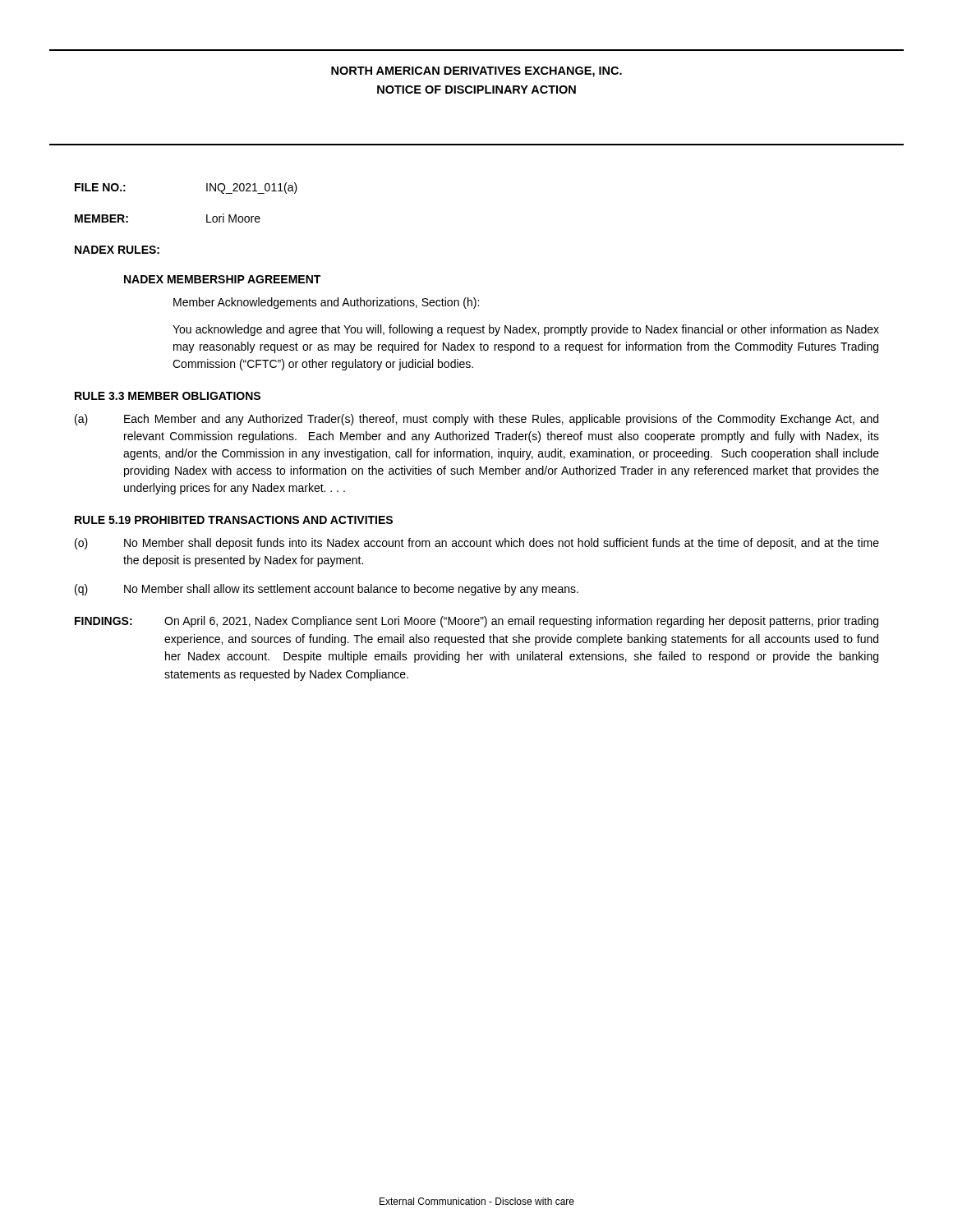
Task: Select the section header with the text "RULE 5.19 PROHIBITED TRANSACTIONS AND ACTIVITIES"
Action: (234, 520)
